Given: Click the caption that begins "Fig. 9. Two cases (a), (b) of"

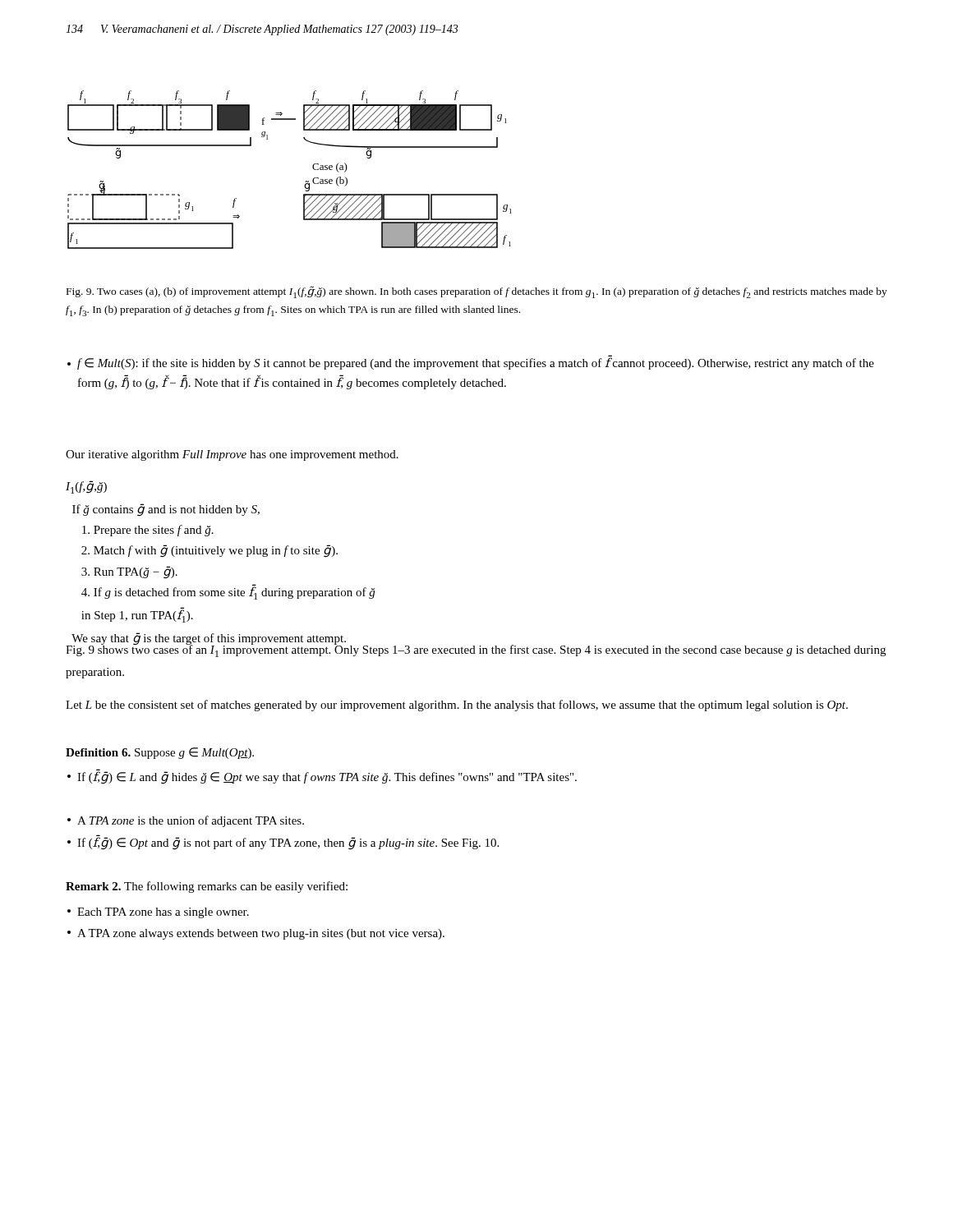Looking at the screenshot, I should point(476,301).
